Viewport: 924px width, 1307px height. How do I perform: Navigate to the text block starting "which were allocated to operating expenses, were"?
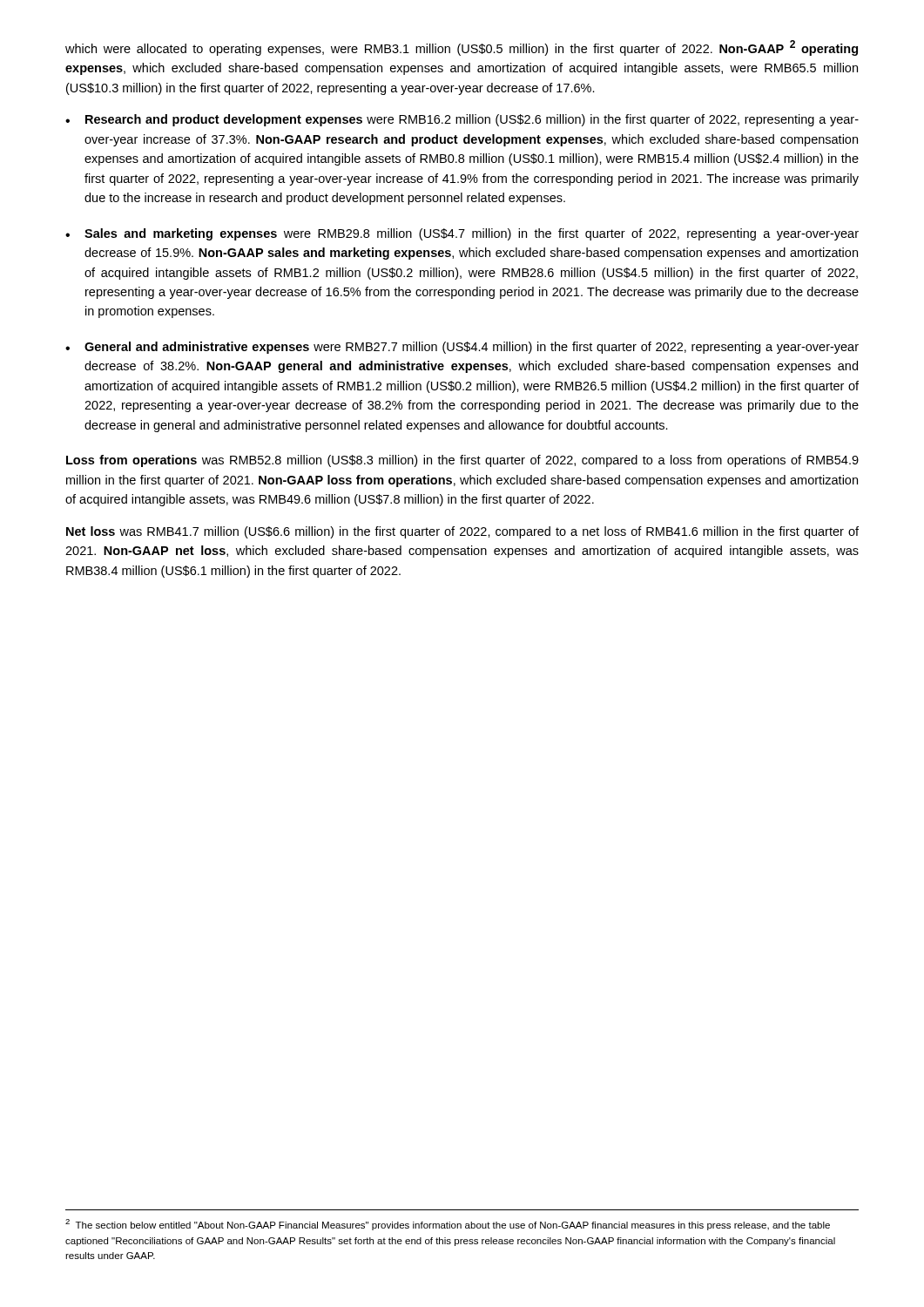click(462, 67)
